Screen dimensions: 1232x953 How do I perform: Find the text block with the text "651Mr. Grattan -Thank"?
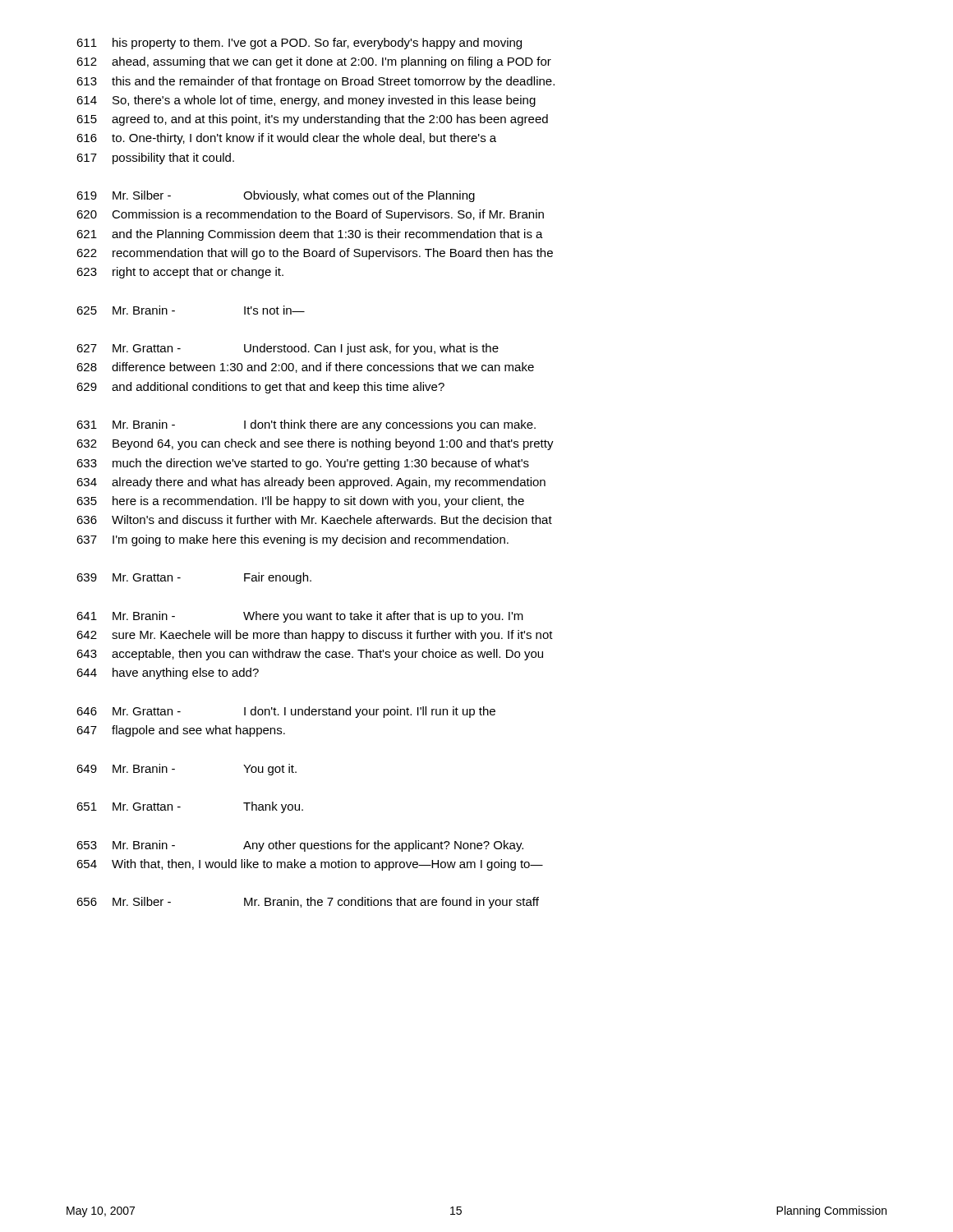[x=138, y=807]
